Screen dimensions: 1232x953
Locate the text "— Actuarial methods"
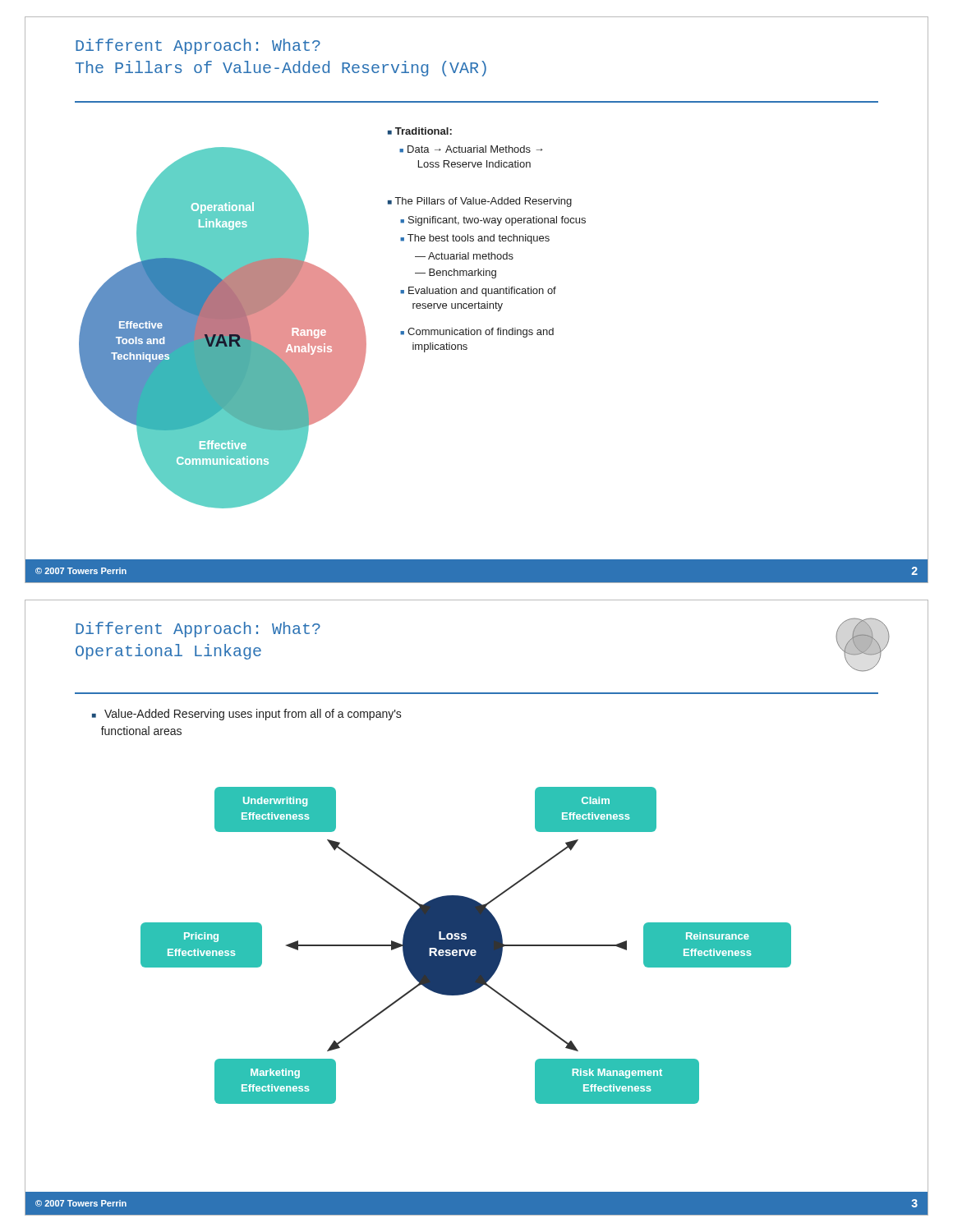click(464, 256)
